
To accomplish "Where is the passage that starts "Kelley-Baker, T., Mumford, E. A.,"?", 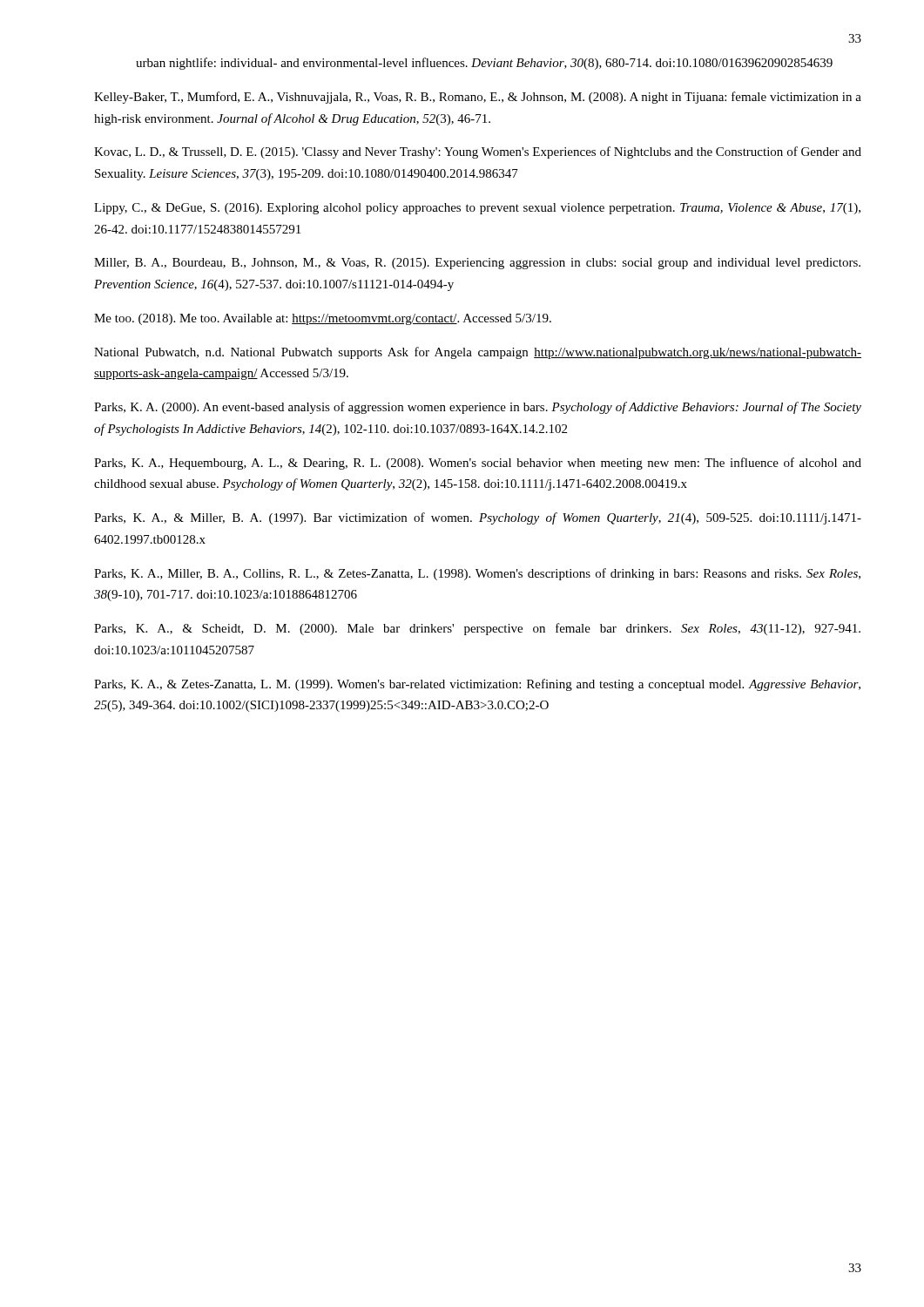I will point(478,107).
